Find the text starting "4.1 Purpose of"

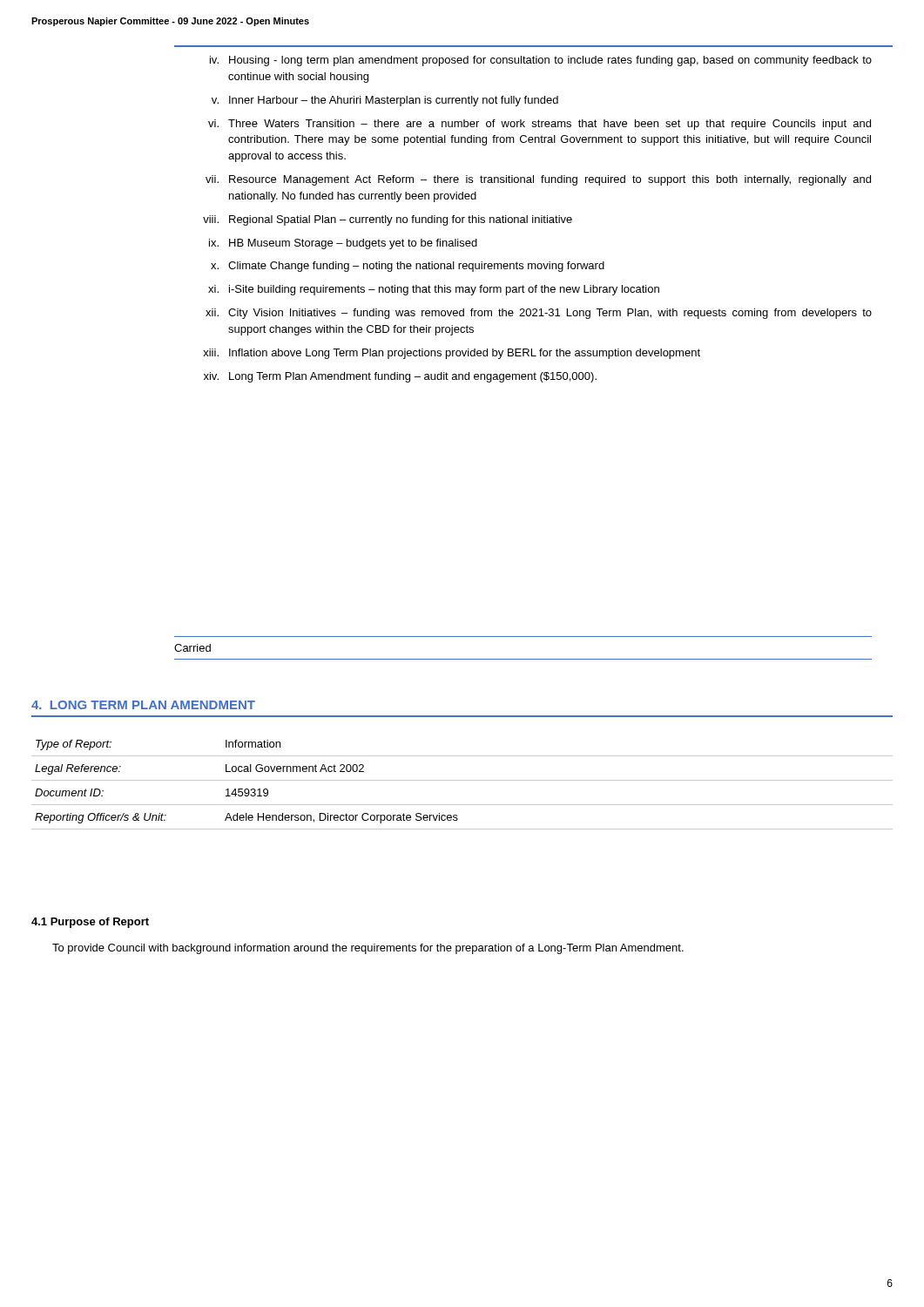coord(90,921)
